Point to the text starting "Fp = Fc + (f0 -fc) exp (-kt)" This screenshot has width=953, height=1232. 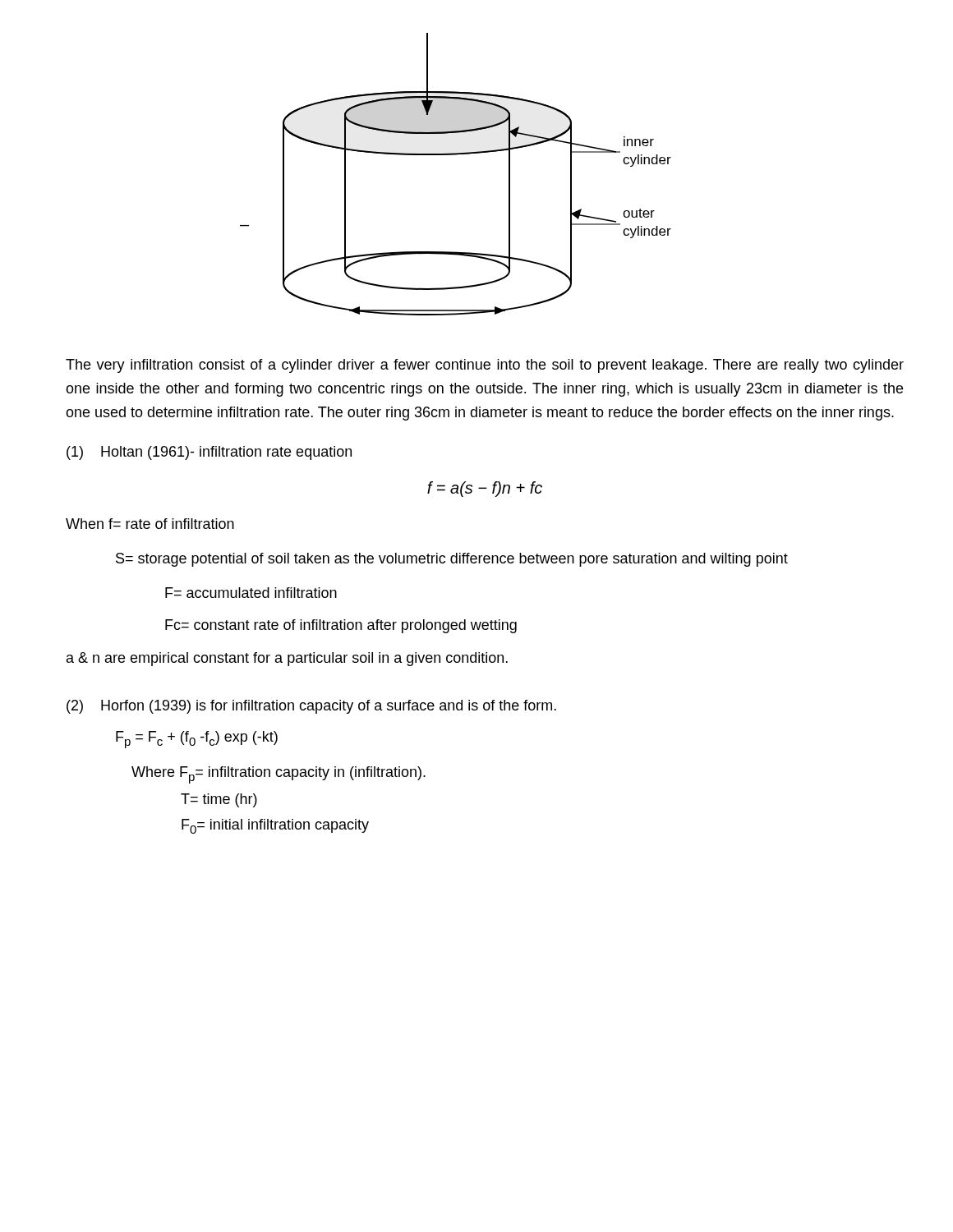click(x=197, y=739)
